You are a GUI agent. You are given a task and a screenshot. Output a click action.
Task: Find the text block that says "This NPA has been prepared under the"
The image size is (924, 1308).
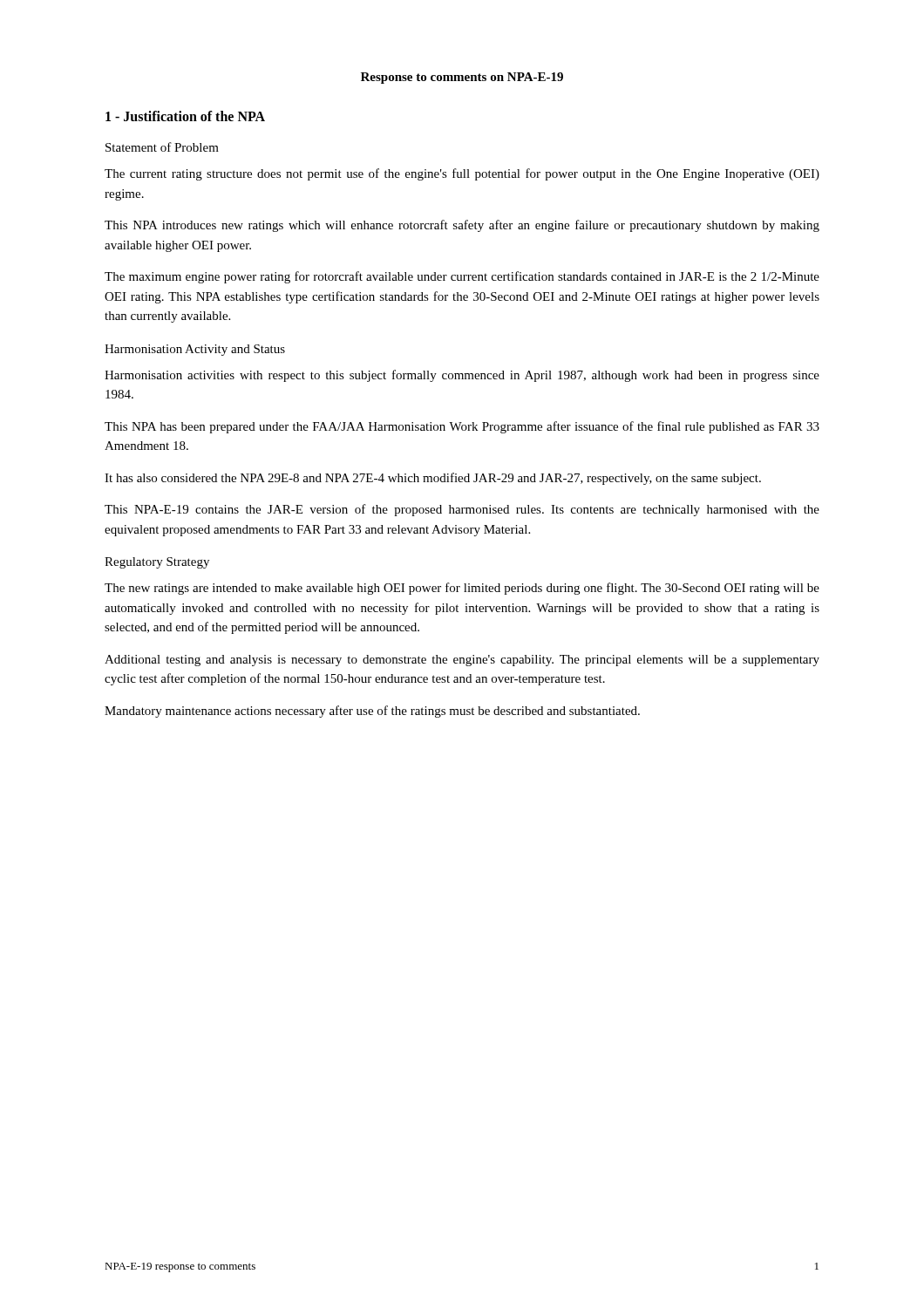462,436
